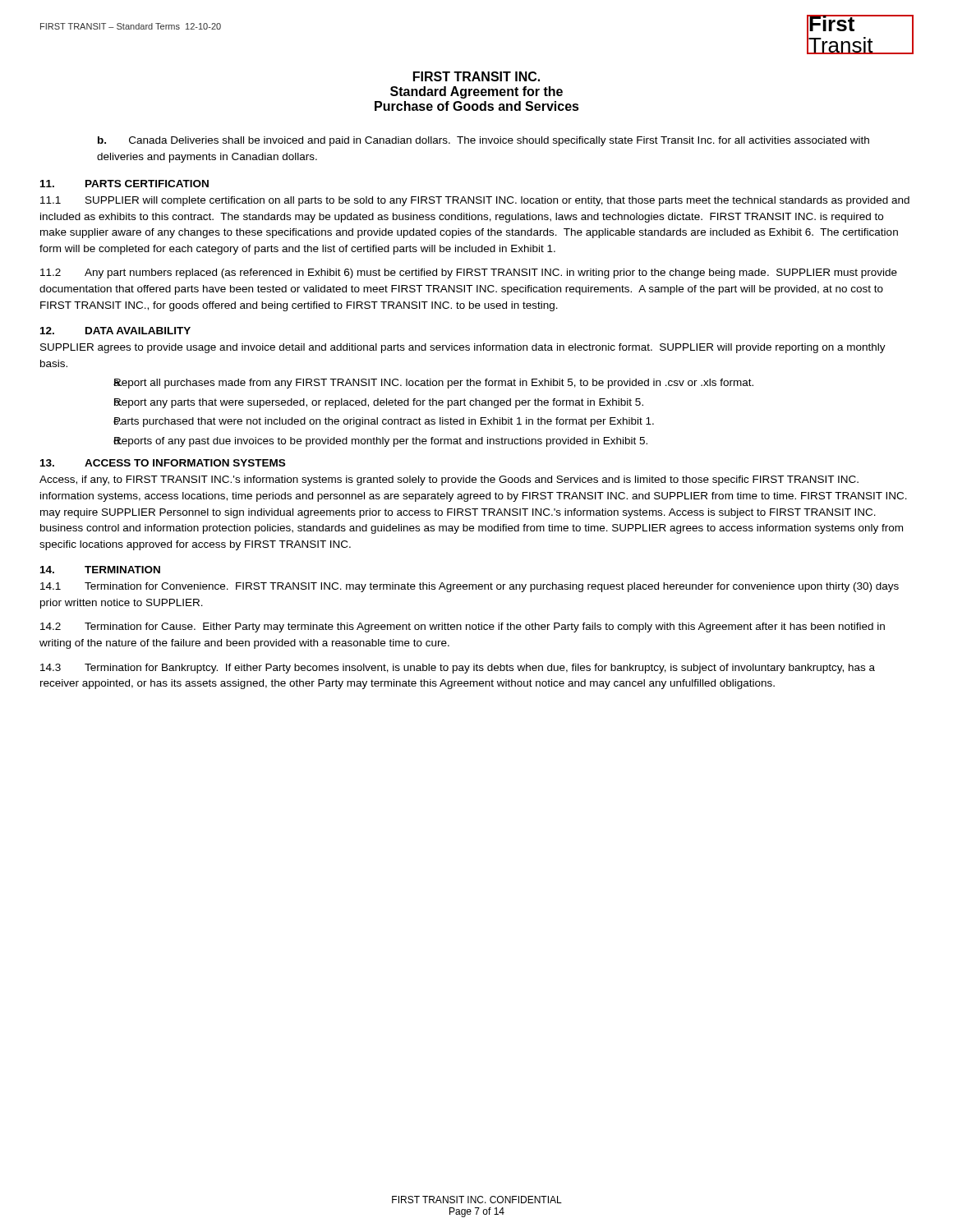Find the list item that says "a. Report all purchases"
This screenshot has width=953, height=1232.
(476, 383)
